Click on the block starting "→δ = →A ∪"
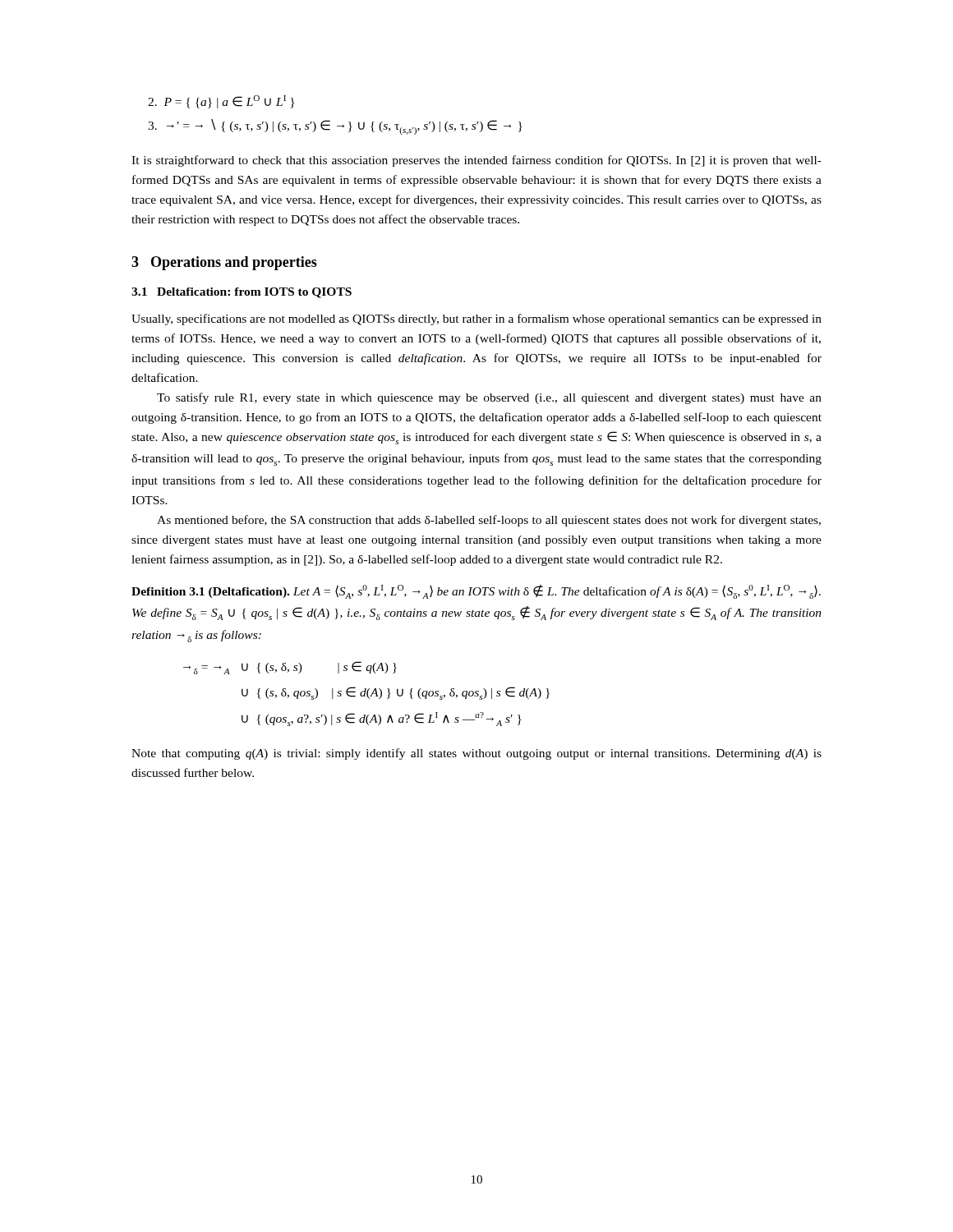 click(366, 693)
